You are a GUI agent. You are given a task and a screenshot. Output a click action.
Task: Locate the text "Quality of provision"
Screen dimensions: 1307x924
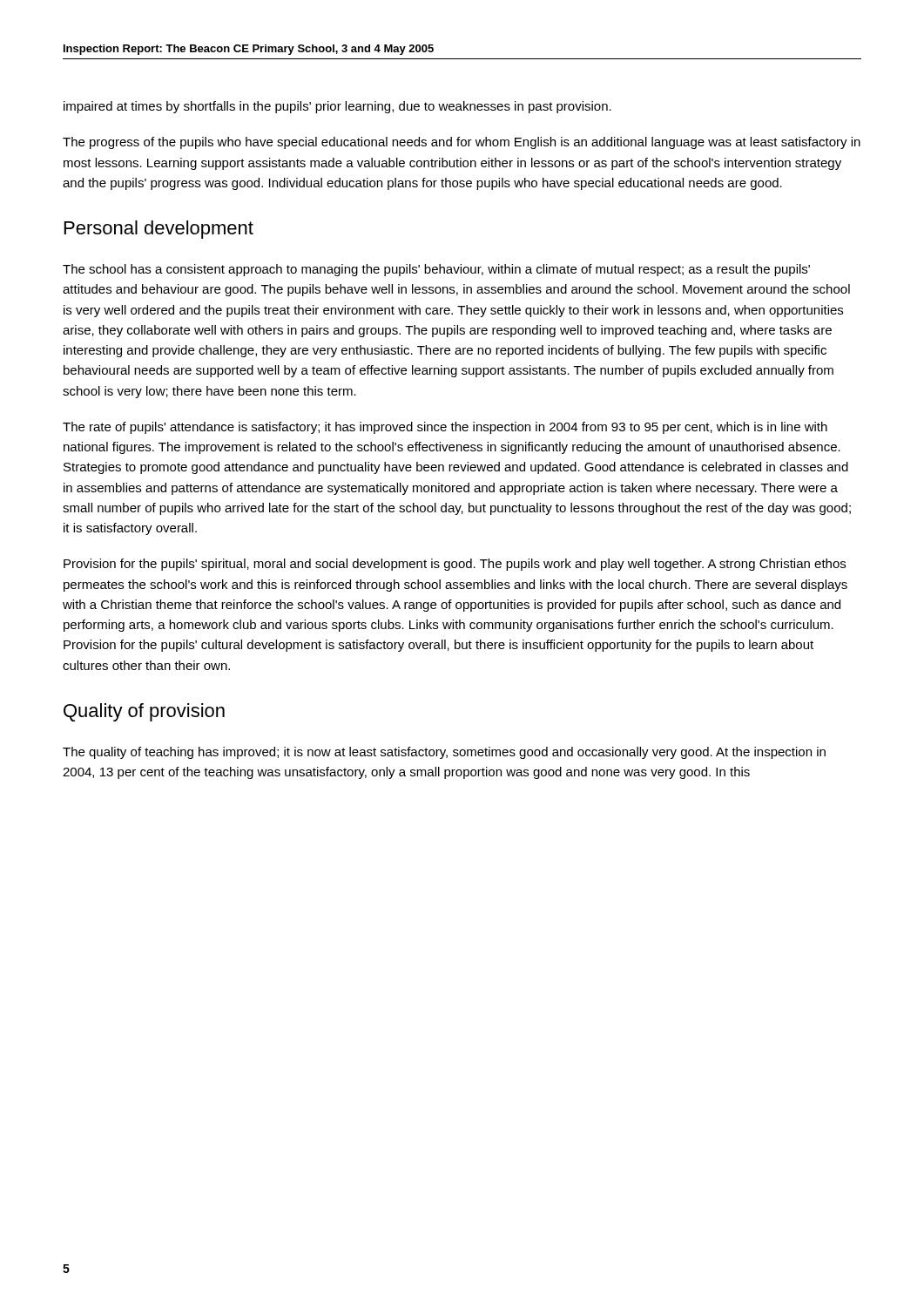[144, 710]
